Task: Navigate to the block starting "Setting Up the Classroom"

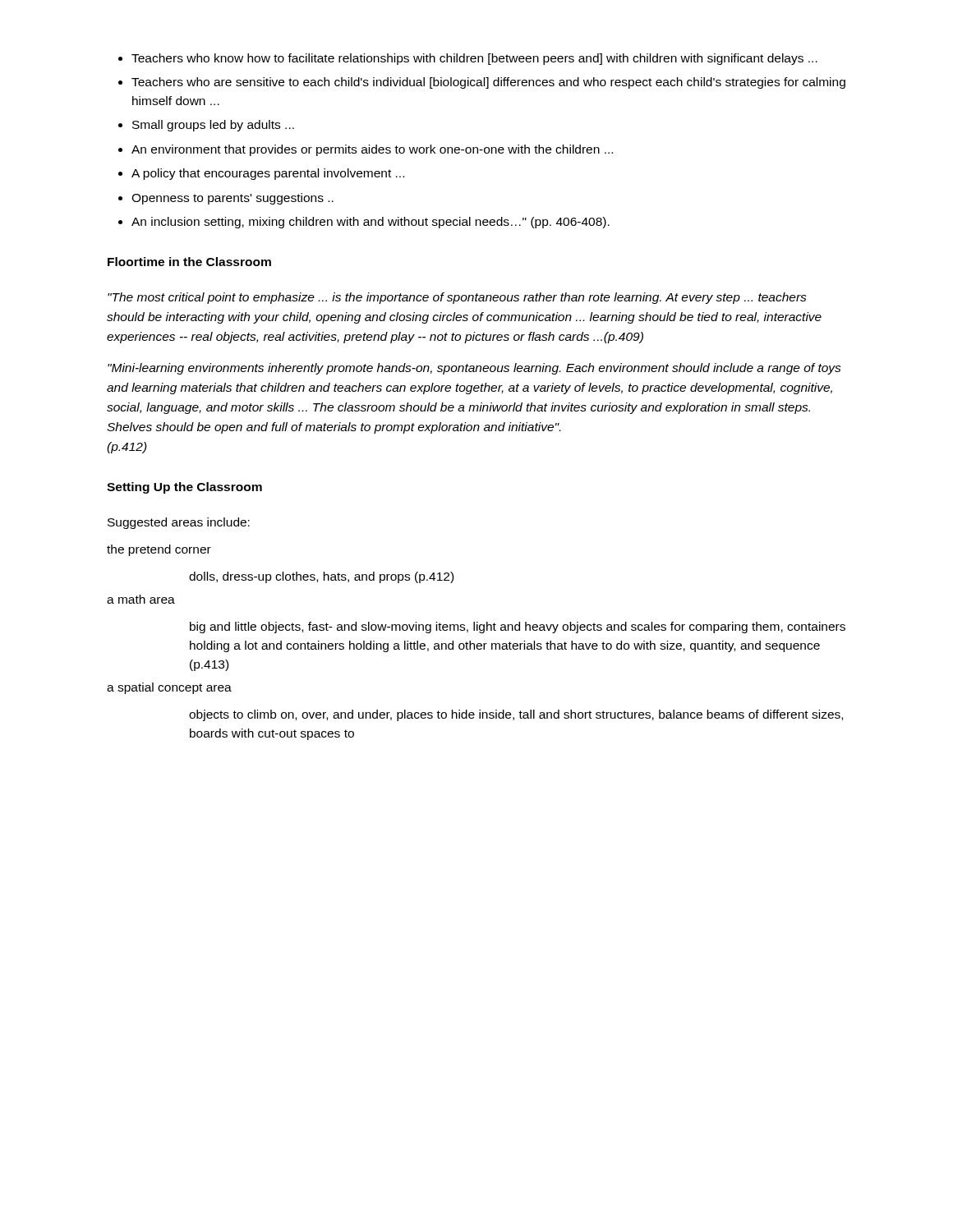Action: 185,487
